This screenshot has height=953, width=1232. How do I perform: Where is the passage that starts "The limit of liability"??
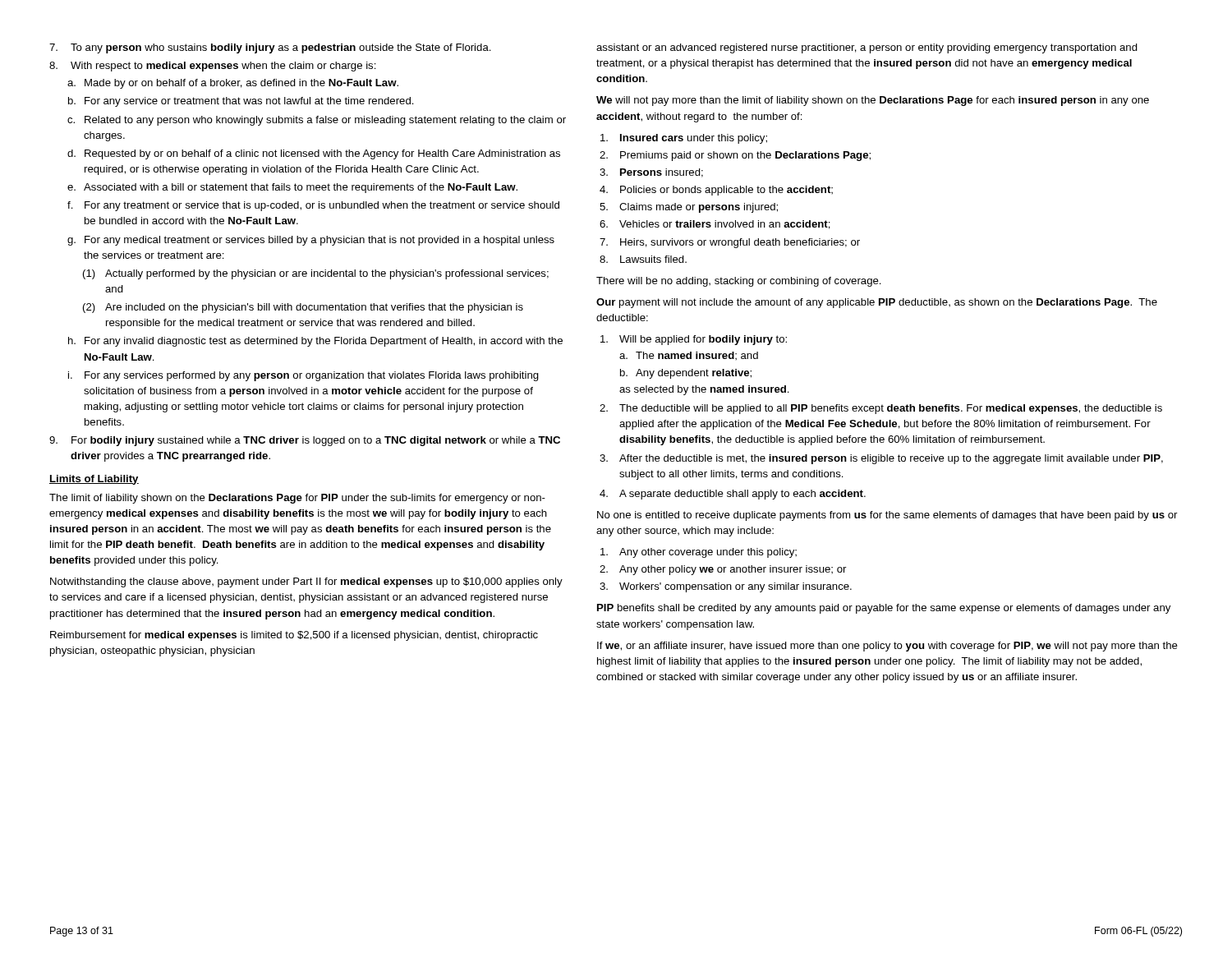point(300,528)
